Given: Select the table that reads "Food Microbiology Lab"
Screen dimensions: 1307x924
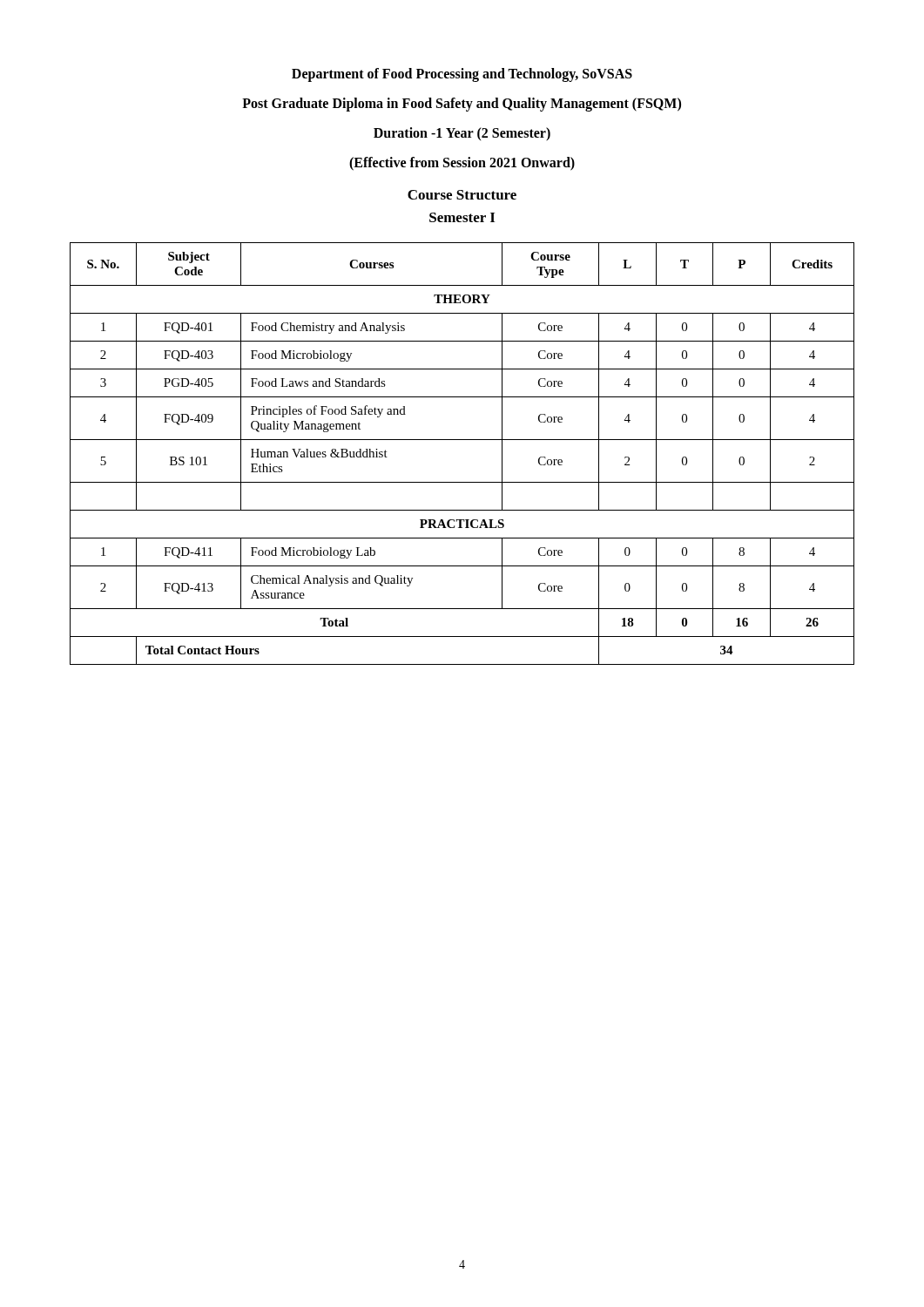Looking at the screenshot, I should click(462, 454).
